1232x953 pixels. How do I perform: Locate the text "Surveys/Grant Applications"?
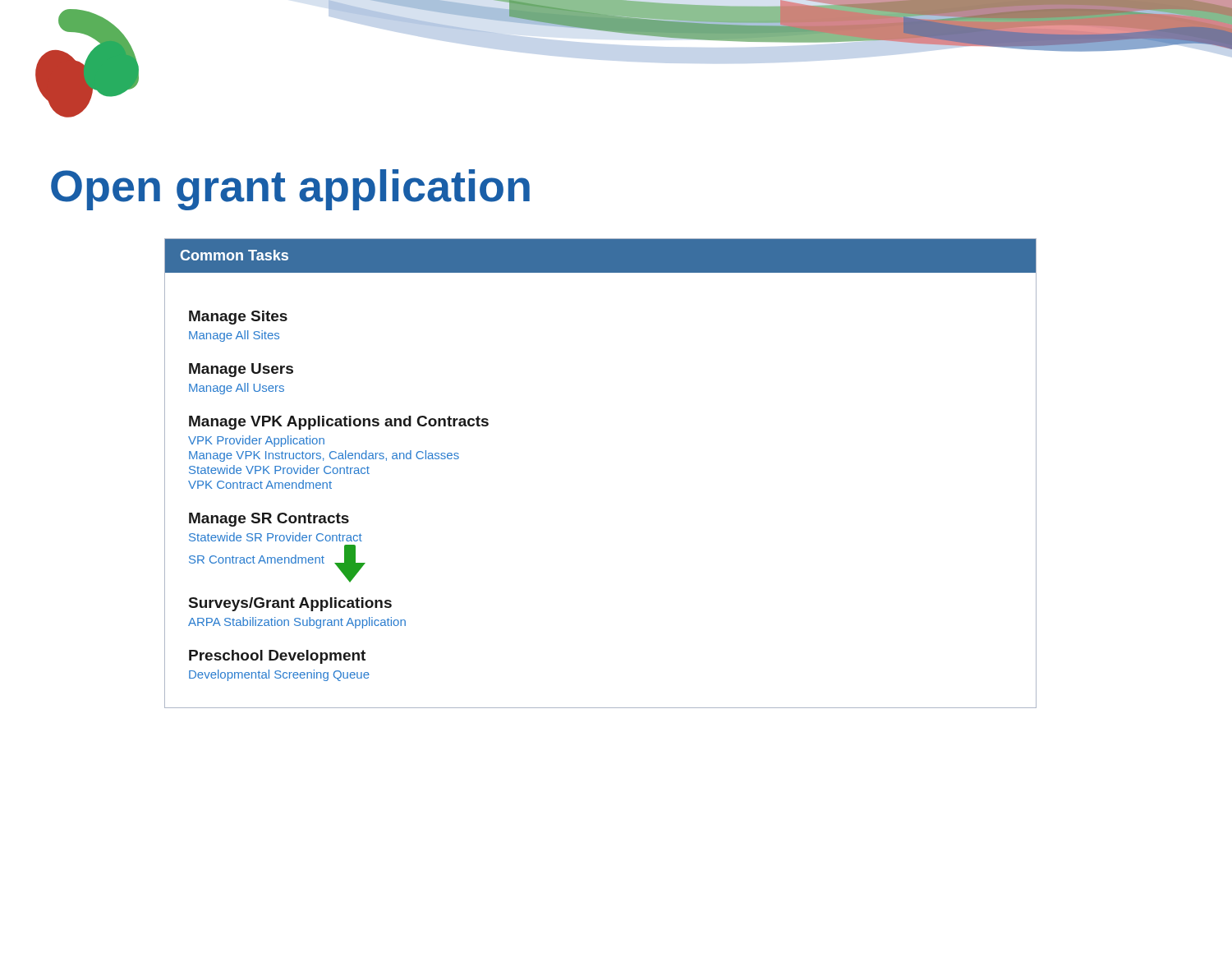tap(290, 603)
